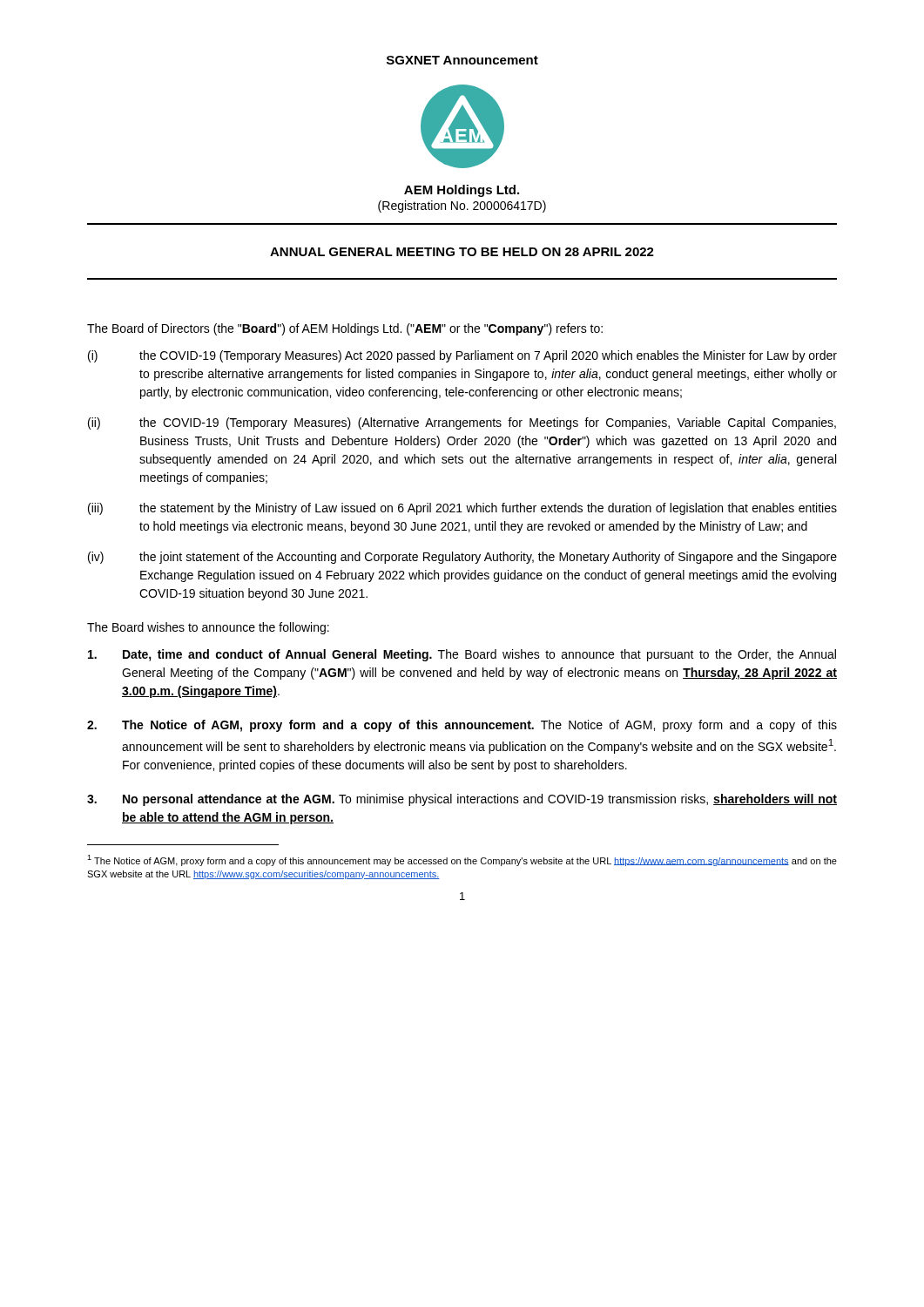Find a section header
Viewport: 924px width, 1307px height.
[462, 251]
